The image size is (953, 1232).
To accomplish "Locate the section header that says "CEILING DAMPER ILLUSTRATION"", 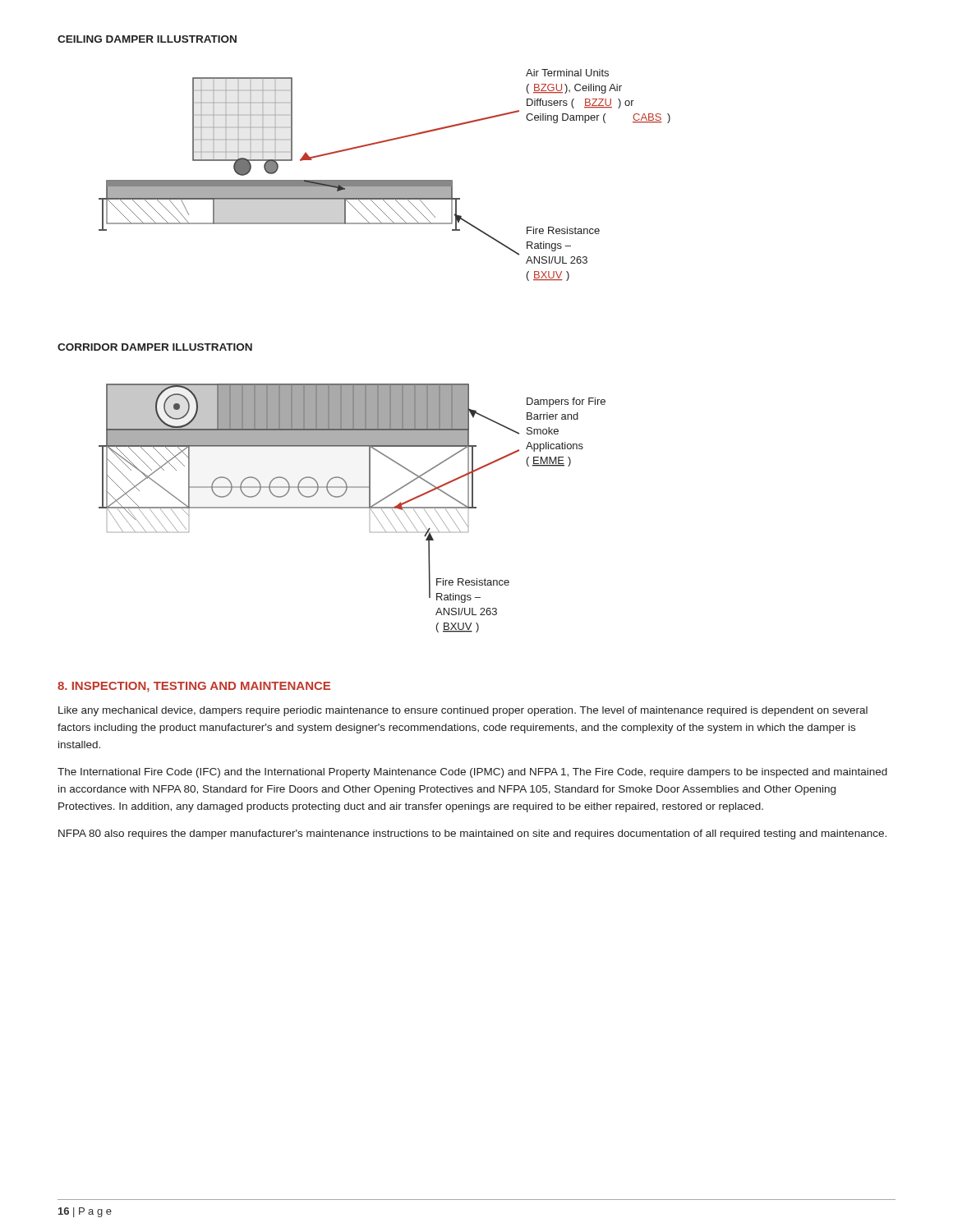I will (147, 39).
